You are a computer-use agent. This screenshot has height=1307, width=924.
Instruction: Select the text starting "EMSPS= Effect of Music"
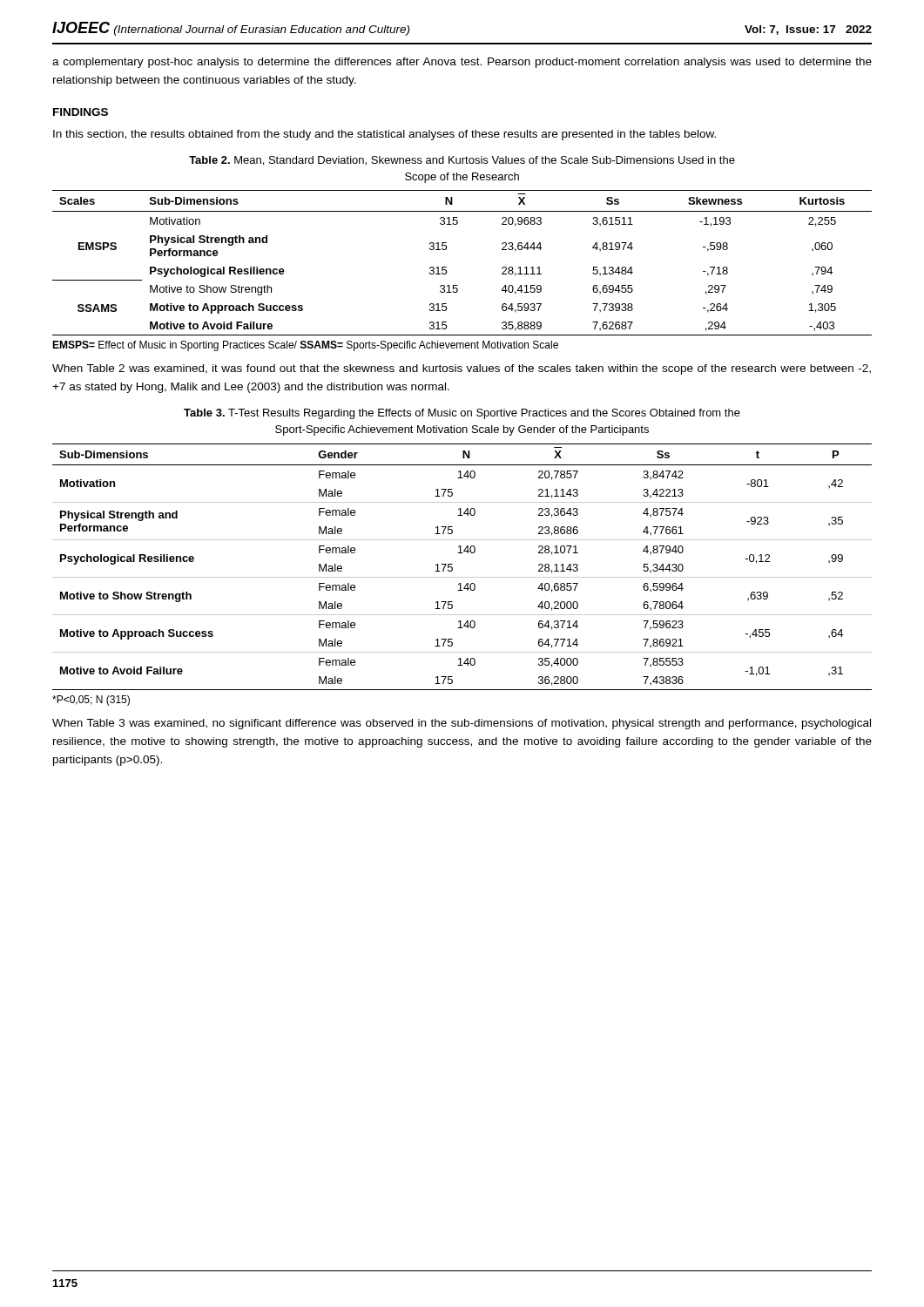pyautogui.click(x=305, y=345)
